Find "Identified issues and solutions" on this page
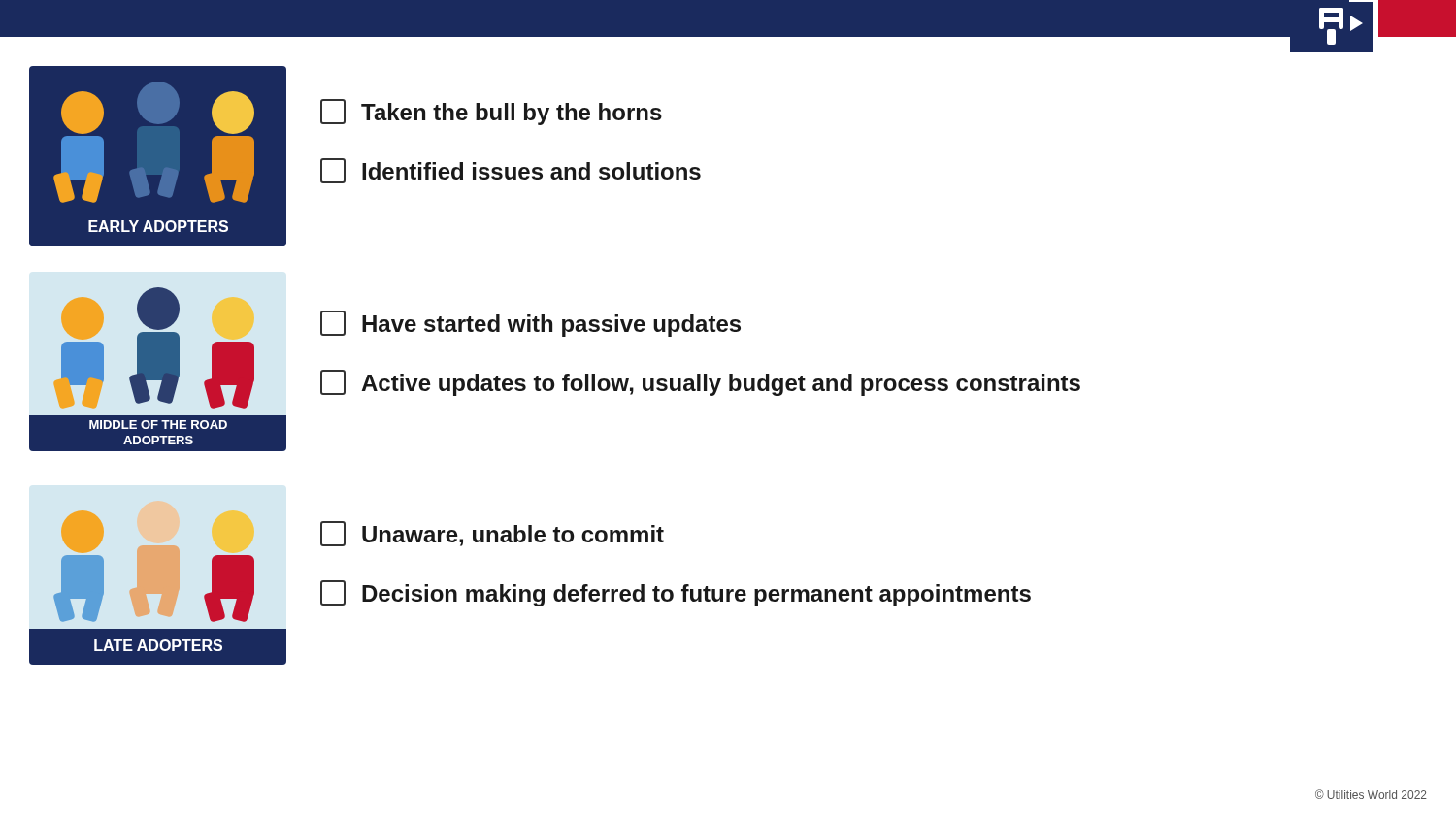Screen dimensions: 819x1456 pyautogui.click(x=511, y=172)
